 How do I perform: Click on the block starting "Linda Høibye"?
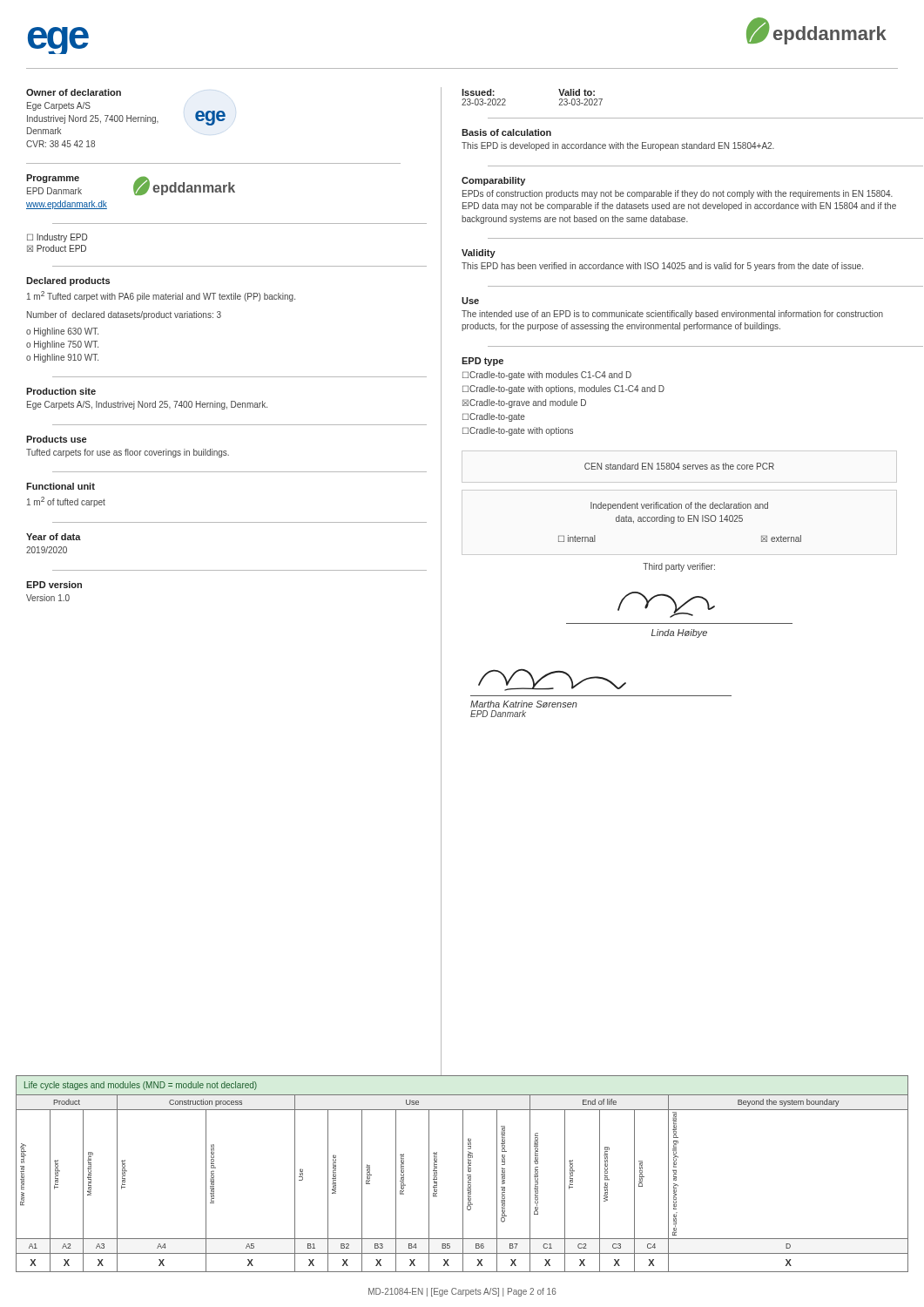point(679,632)
